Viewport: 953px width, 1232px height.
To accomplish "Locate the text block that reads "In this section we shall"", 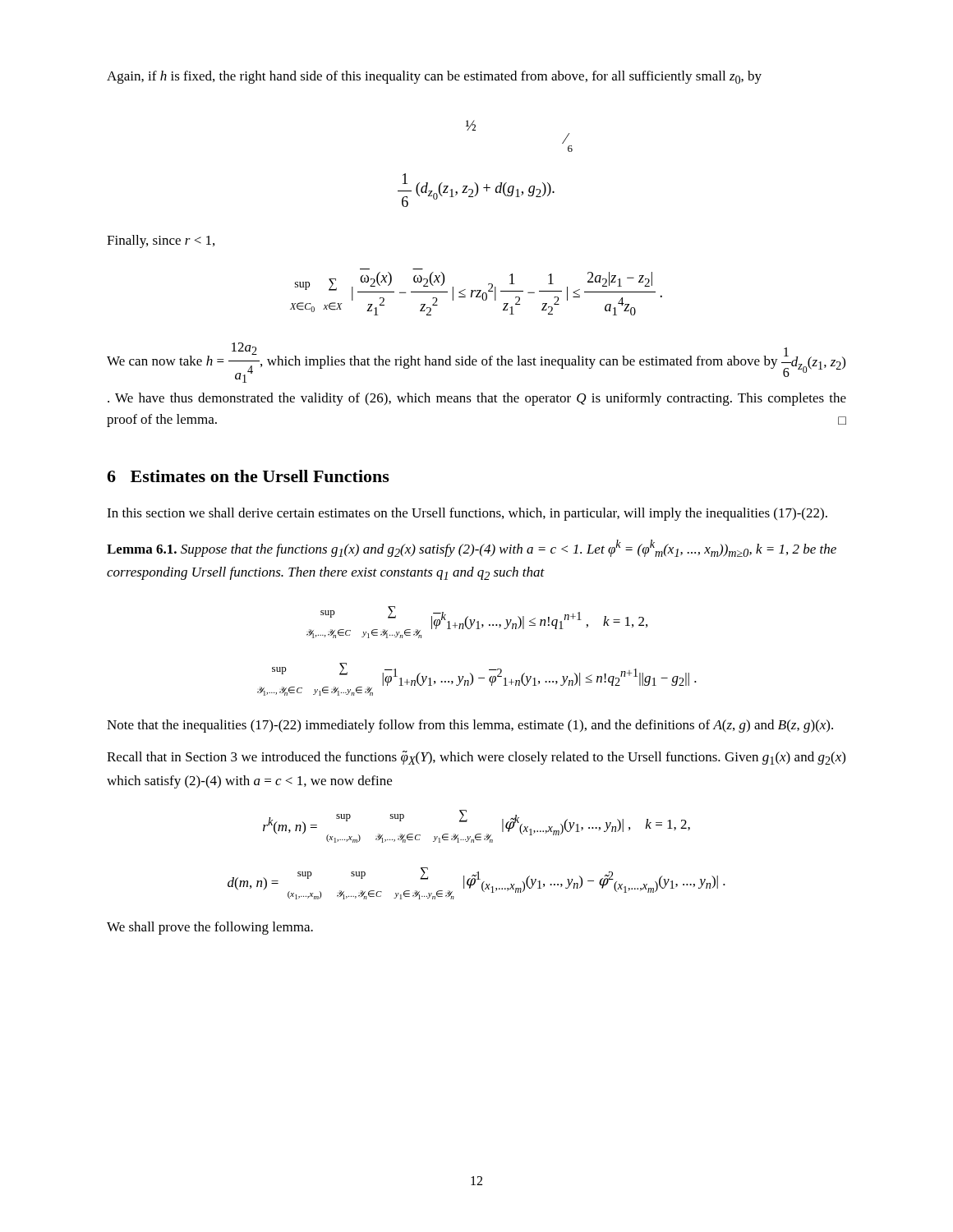I will tap(467, 513).
